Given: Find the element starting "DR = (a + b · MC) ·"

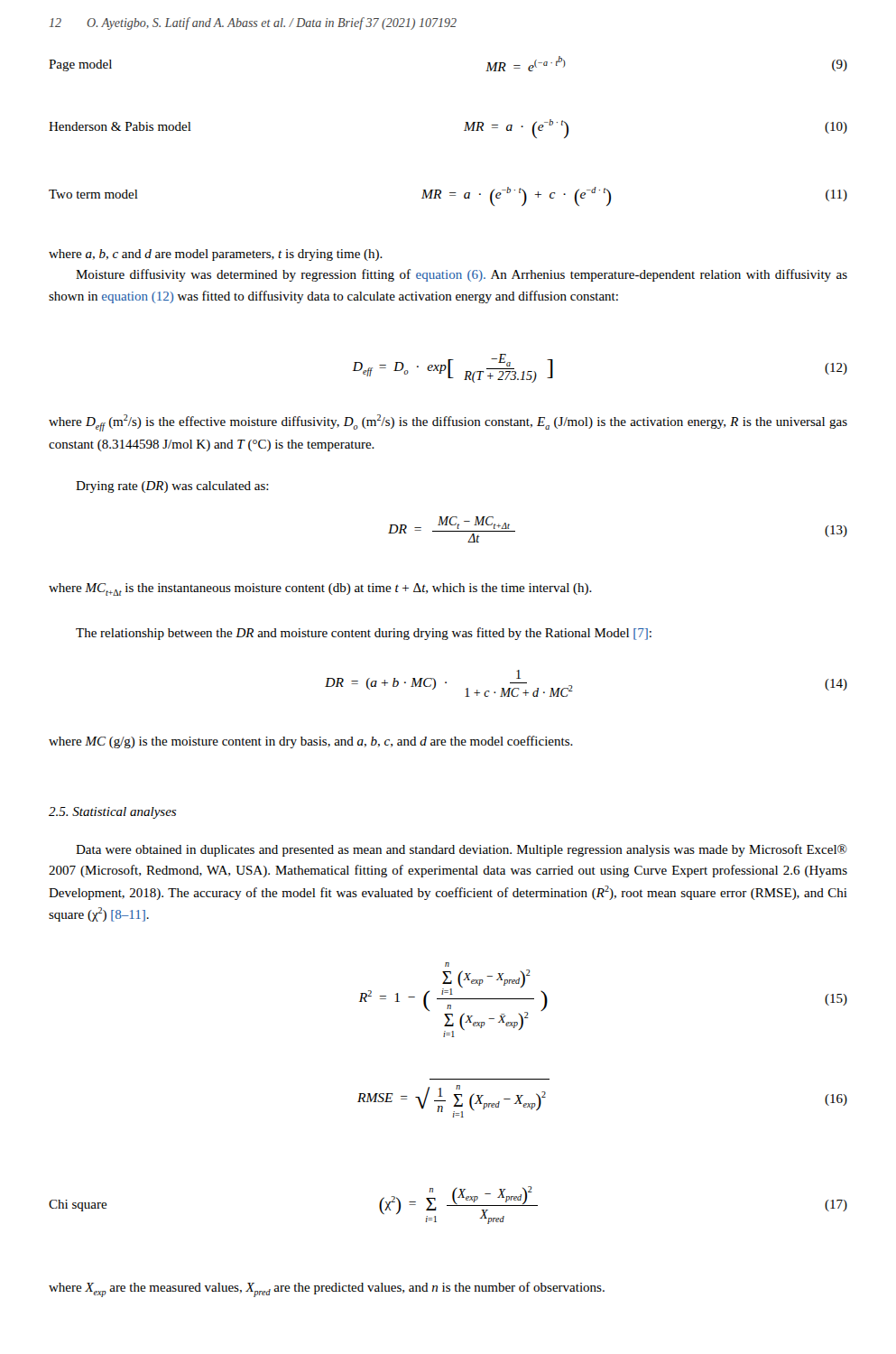Looking at the screenshot, I should coord(475,684).
